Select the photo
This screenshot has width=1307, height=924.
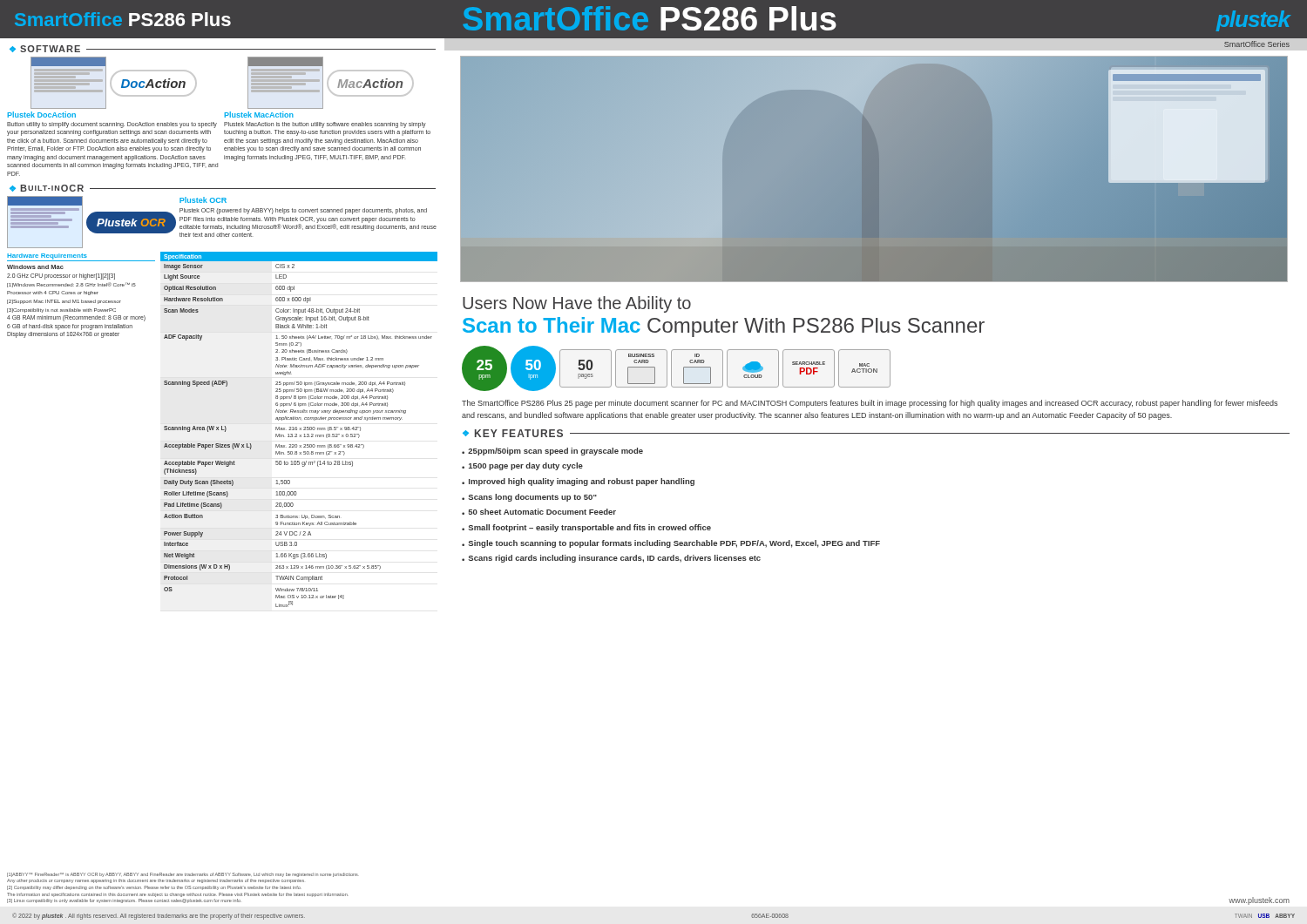coord(874,169)
